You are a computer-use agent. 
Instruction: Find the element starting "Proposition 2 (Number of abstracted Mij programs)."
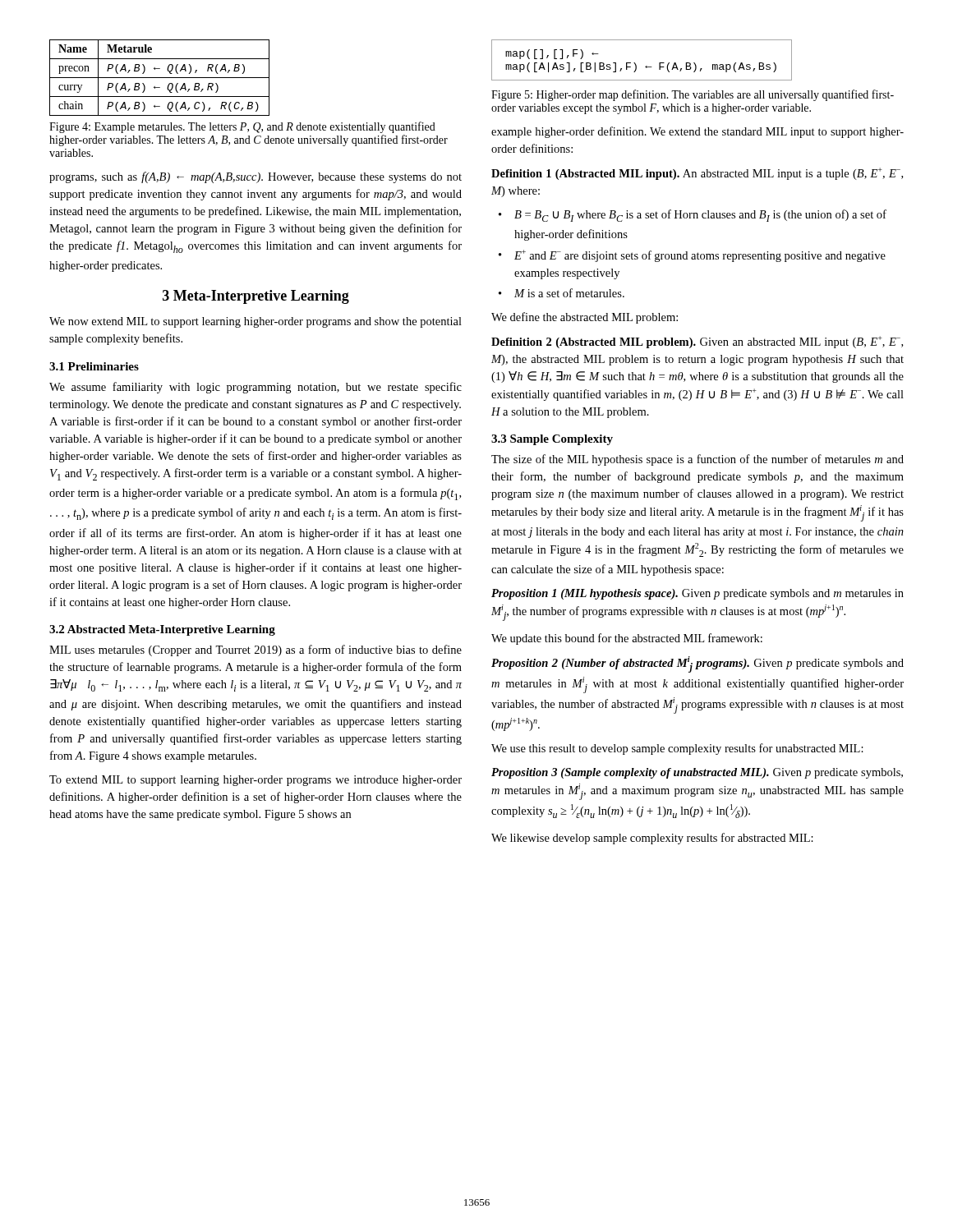[698, 694]
